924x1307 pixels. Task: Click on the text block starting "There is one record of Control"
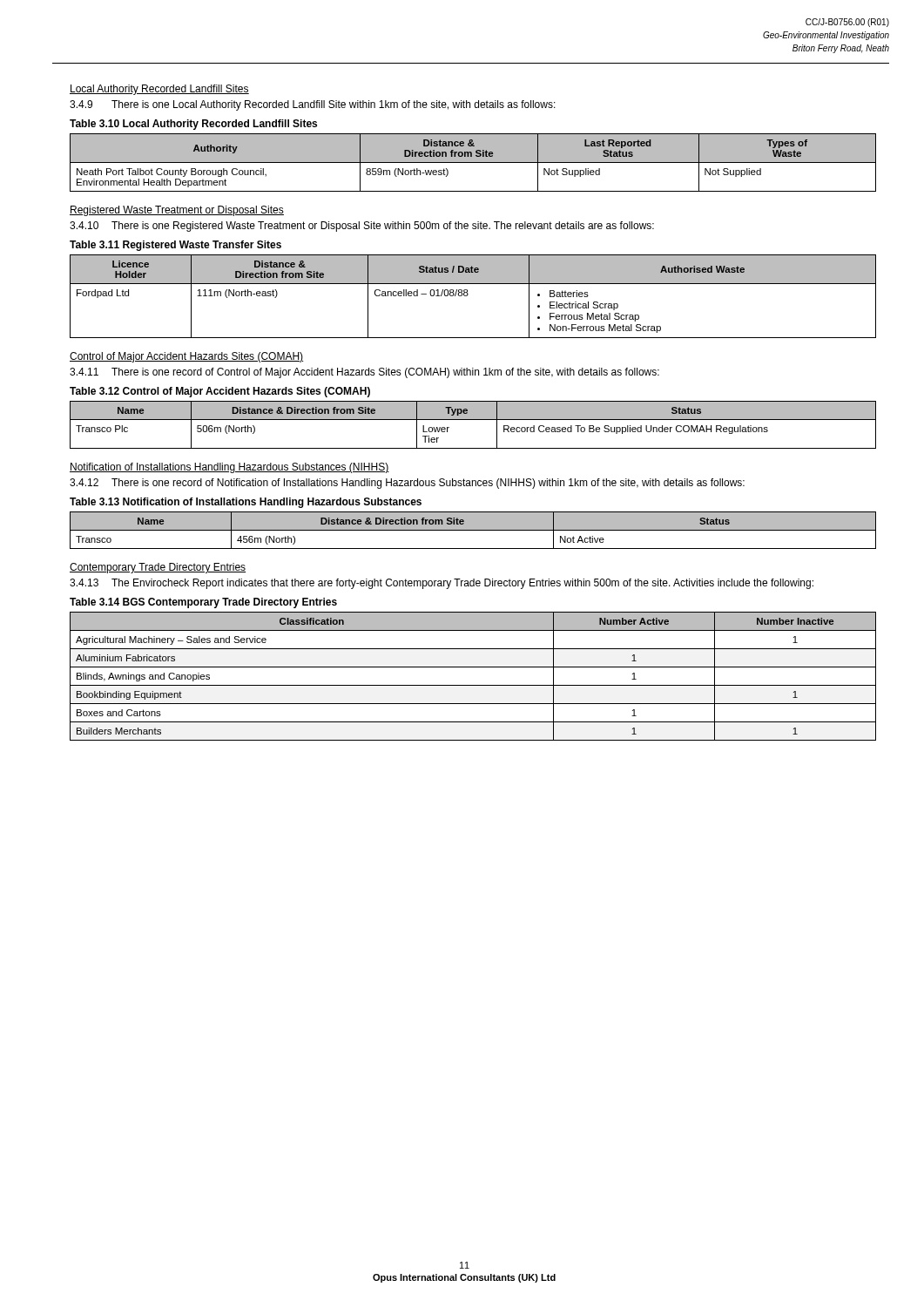tap(386, 372)
